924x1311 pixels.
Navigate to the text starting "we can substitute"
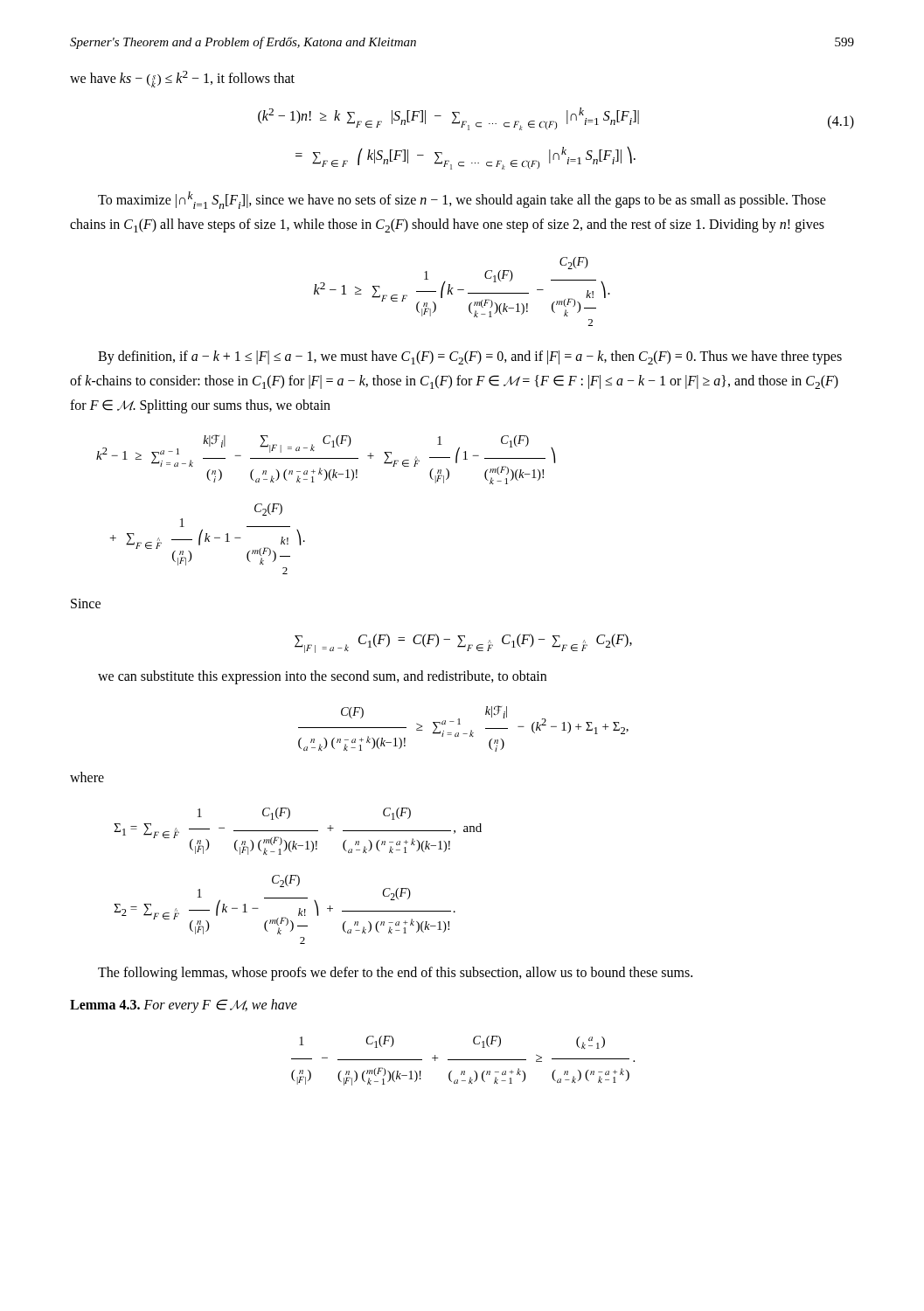[462, 677]
